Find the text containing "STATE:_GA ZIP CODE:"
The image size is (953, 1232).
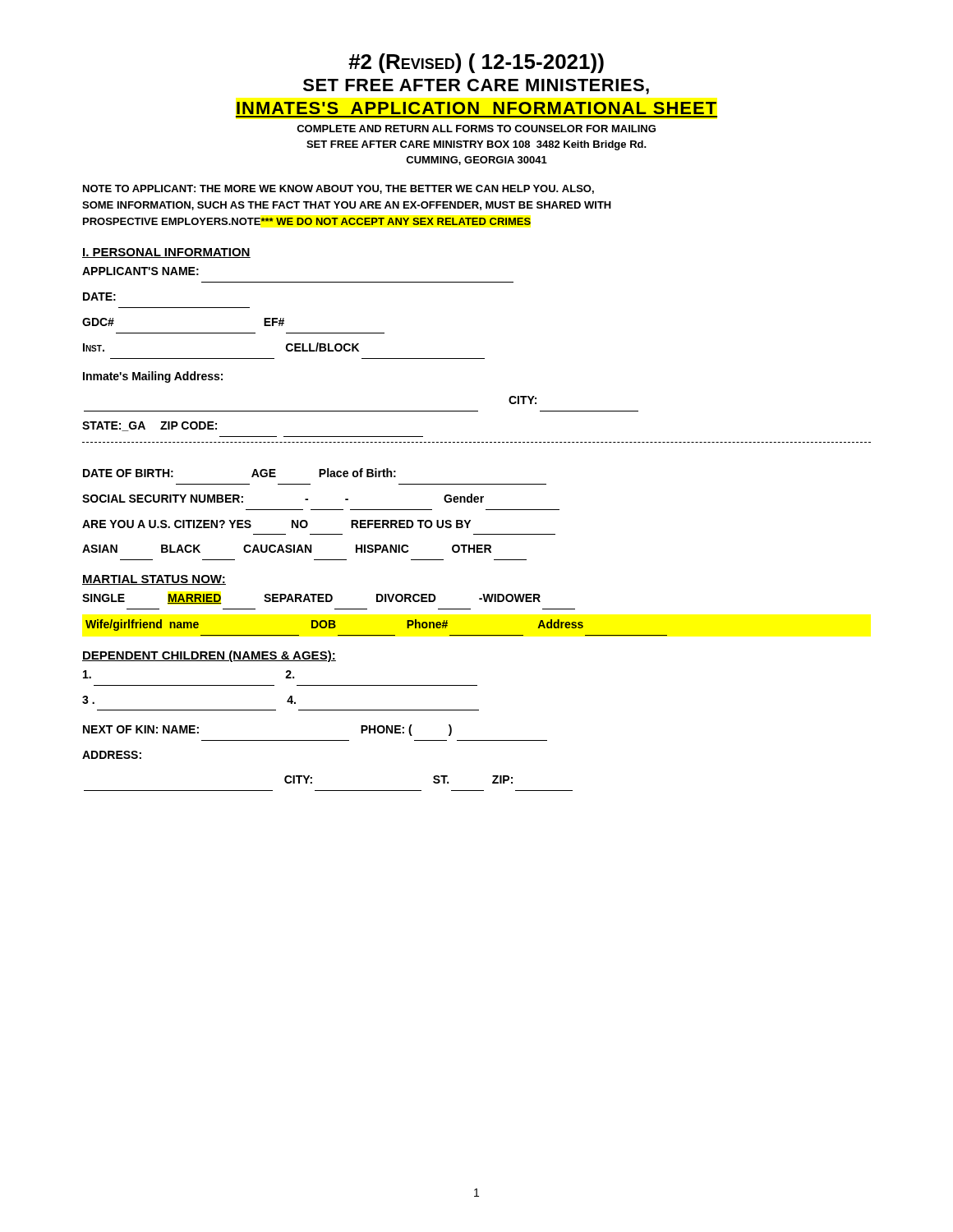pos(254,426)
